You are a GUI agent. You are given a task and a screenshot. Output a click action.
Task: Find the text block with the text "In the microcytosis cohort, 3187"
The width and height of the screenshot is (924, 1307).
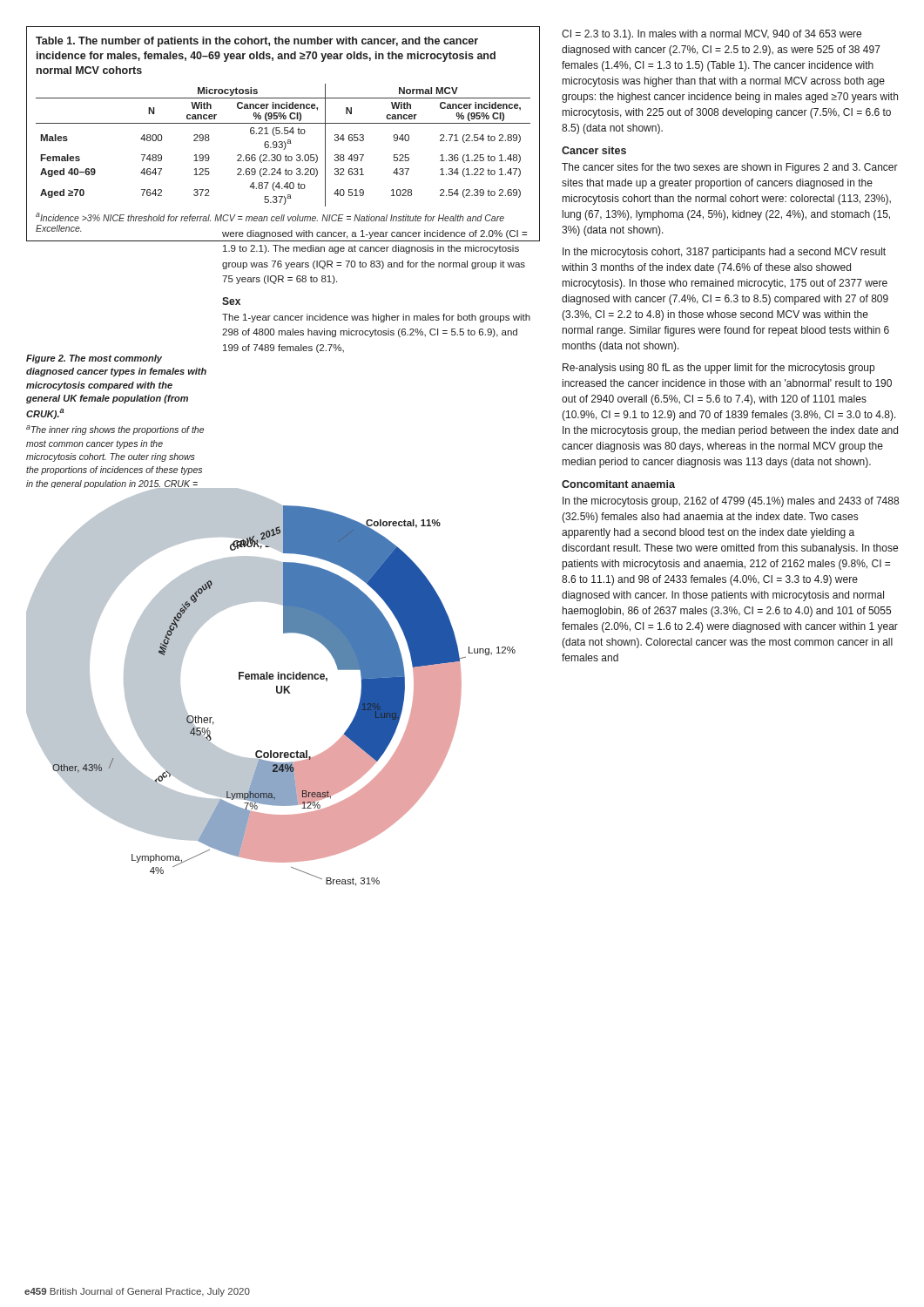(726, 299)
